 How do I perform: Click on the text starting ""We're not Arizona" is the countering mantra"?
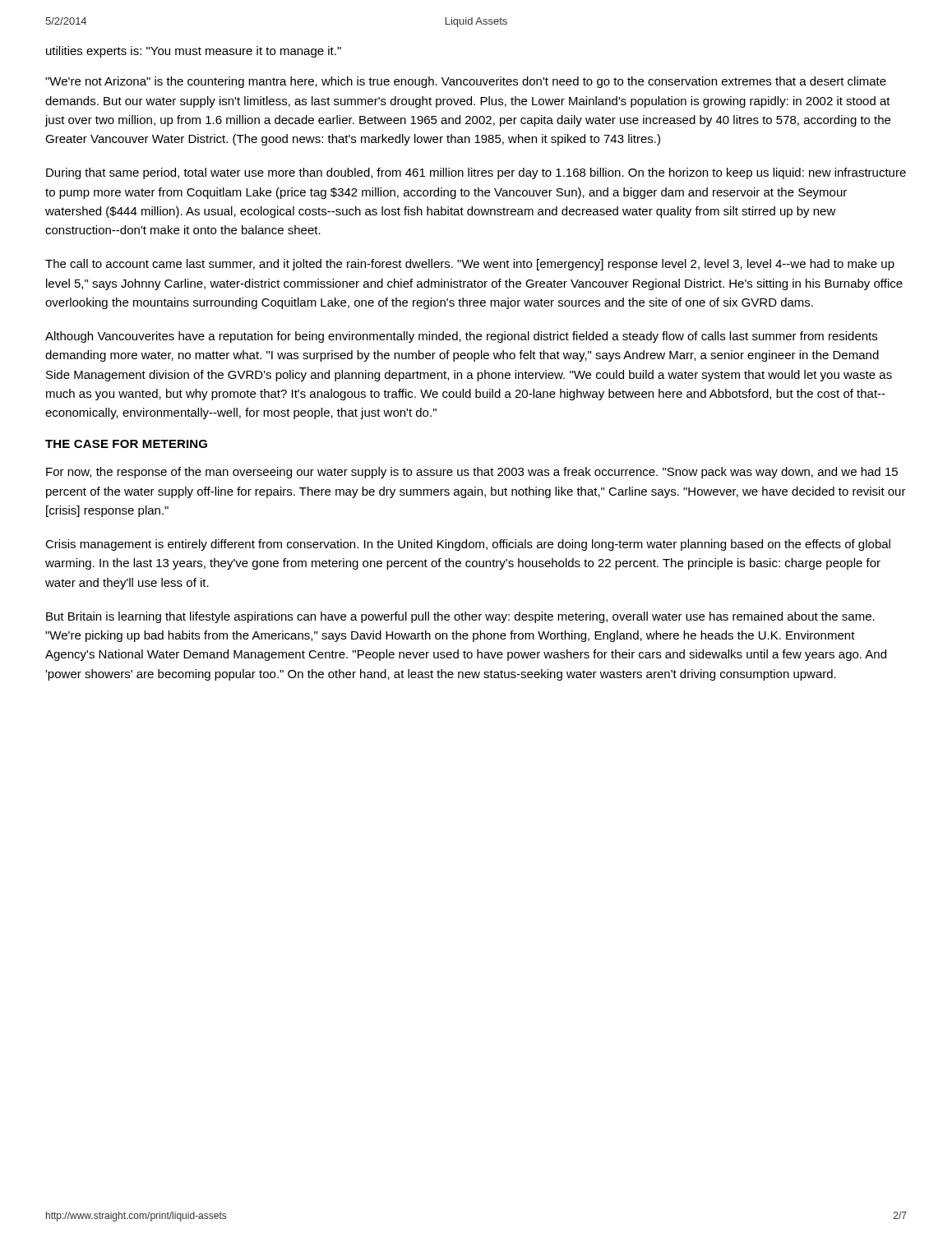click(x=468, y=110)
